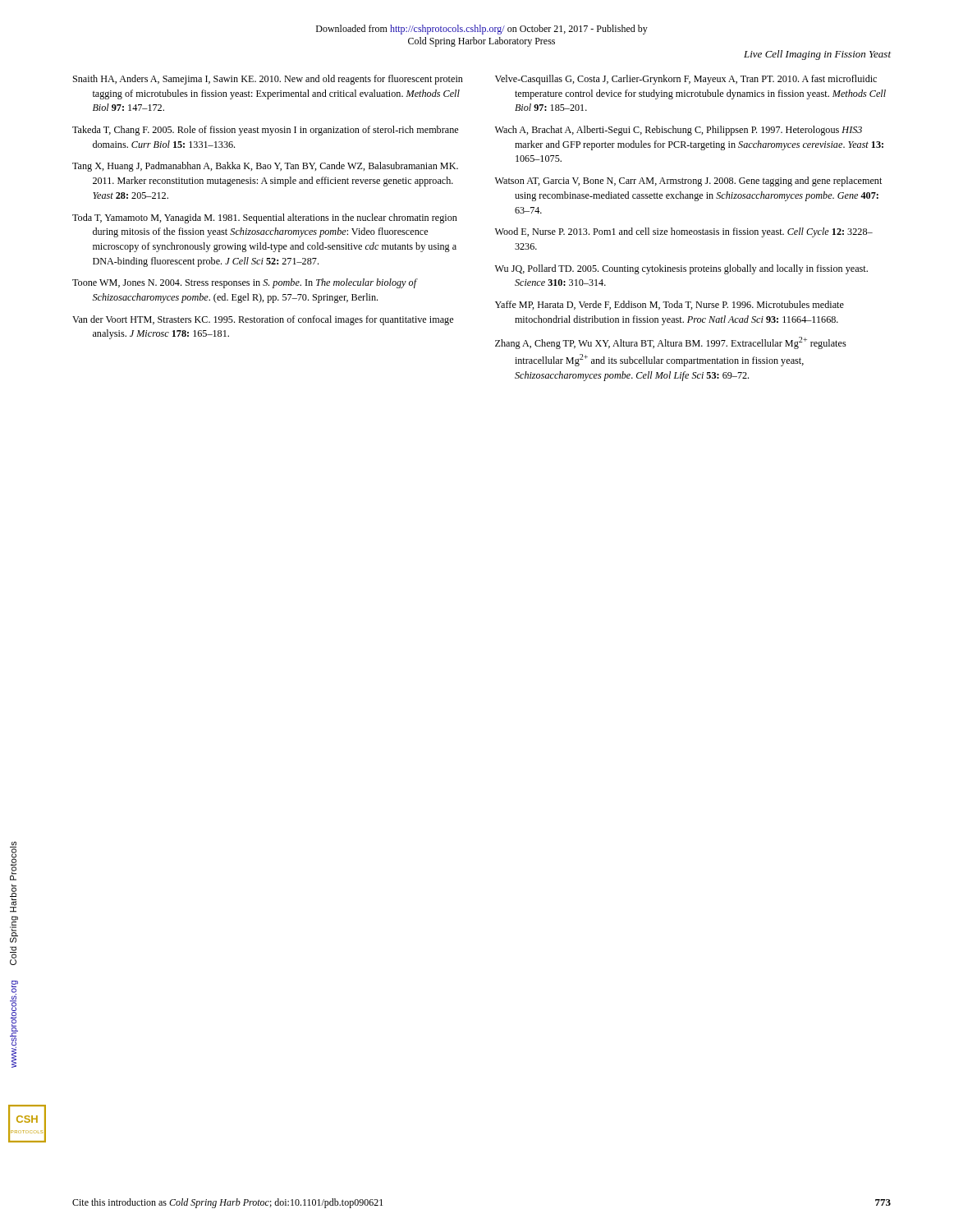
Task: Click on the list item containing "Wu JQ, Pollard TD."
Action: coord(682,275)
